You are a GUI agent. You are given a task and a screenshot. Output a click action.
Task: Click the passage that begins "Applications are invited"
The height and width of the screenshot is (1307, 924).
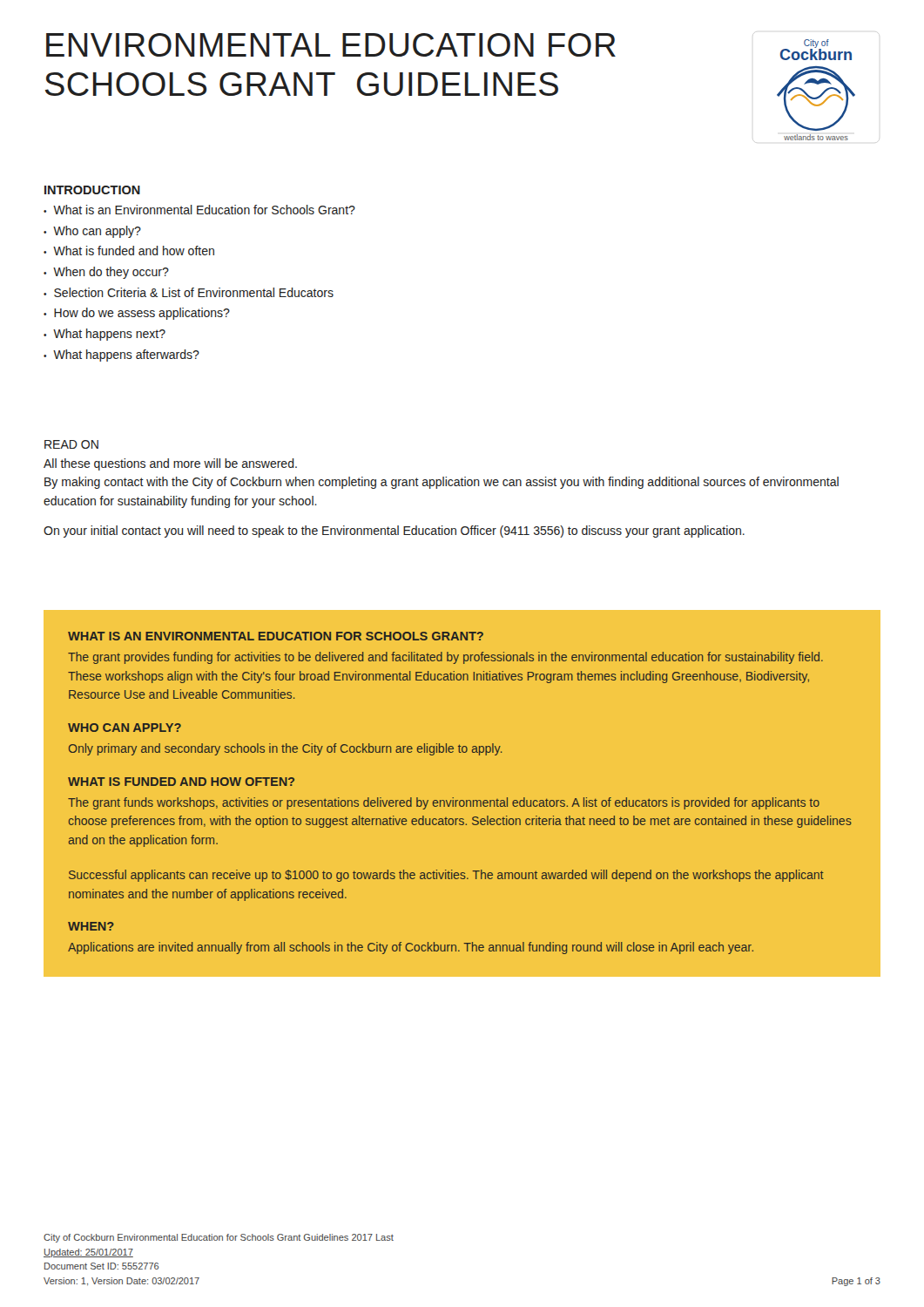[411, 947]
